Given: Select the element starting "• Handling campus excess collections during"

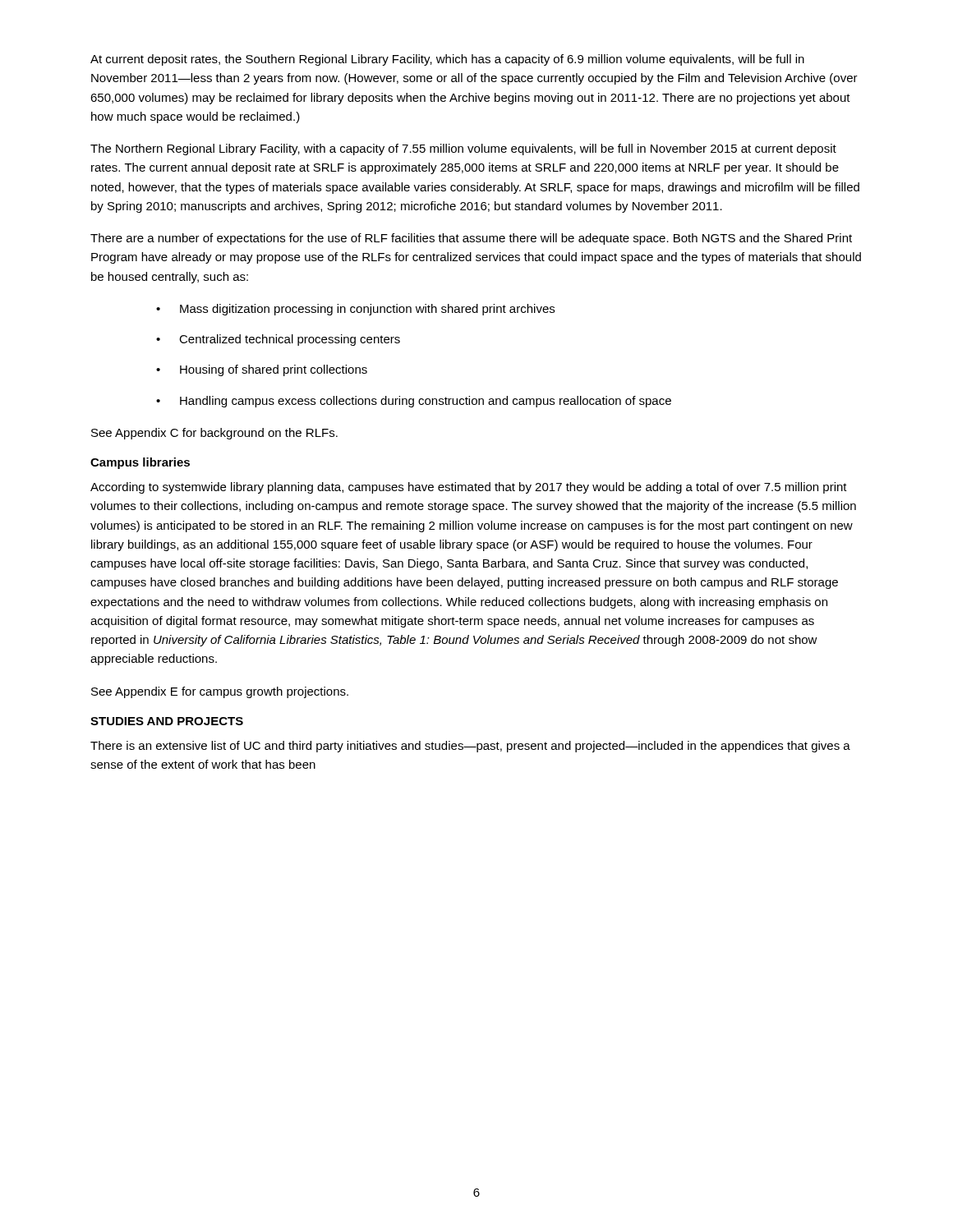Looking at the screenshot, I should [x=414, y=400].
